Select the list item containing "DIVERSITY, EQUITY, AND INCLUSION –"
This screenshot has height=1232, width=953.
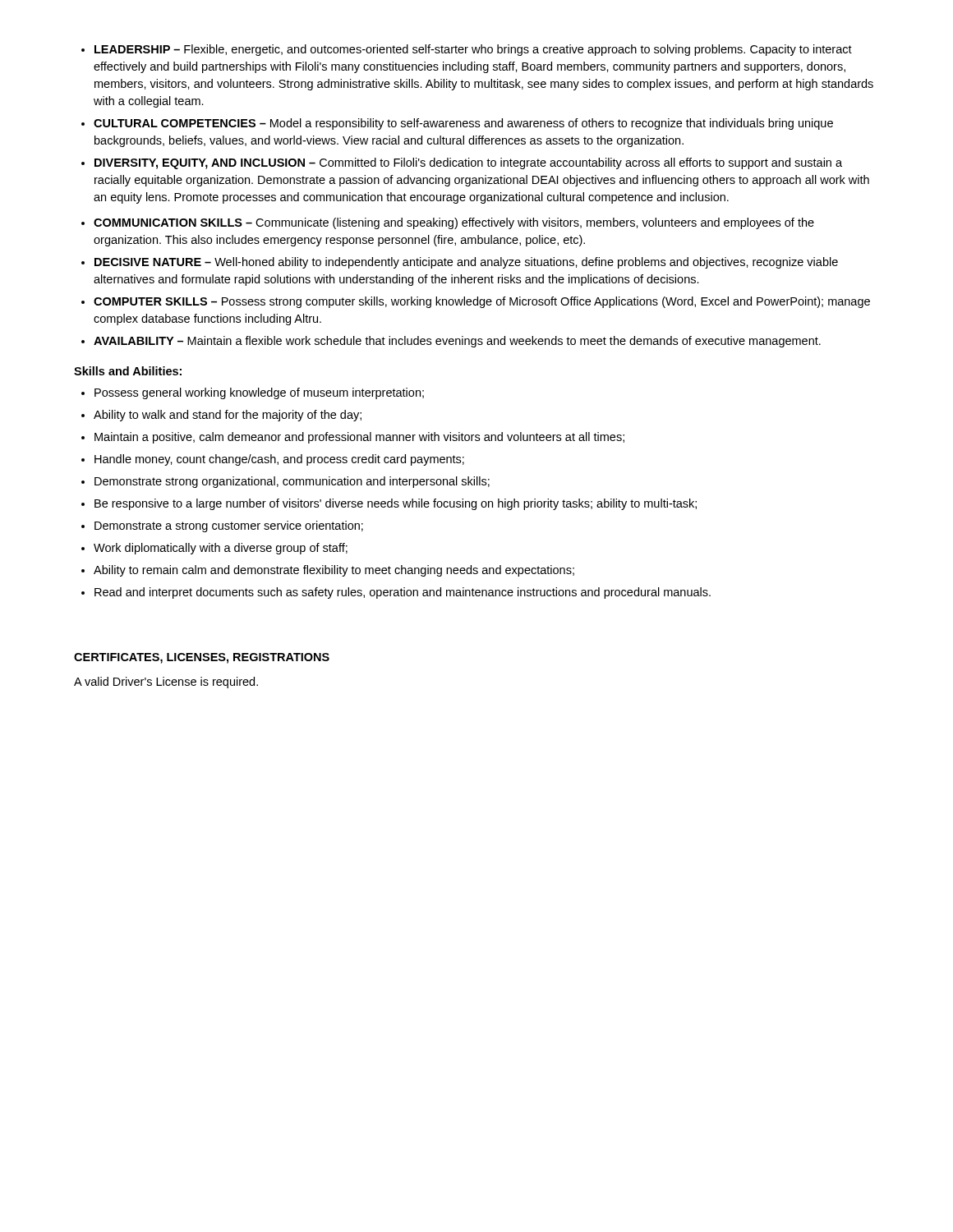pyautogui.click(x=486, y=180)
